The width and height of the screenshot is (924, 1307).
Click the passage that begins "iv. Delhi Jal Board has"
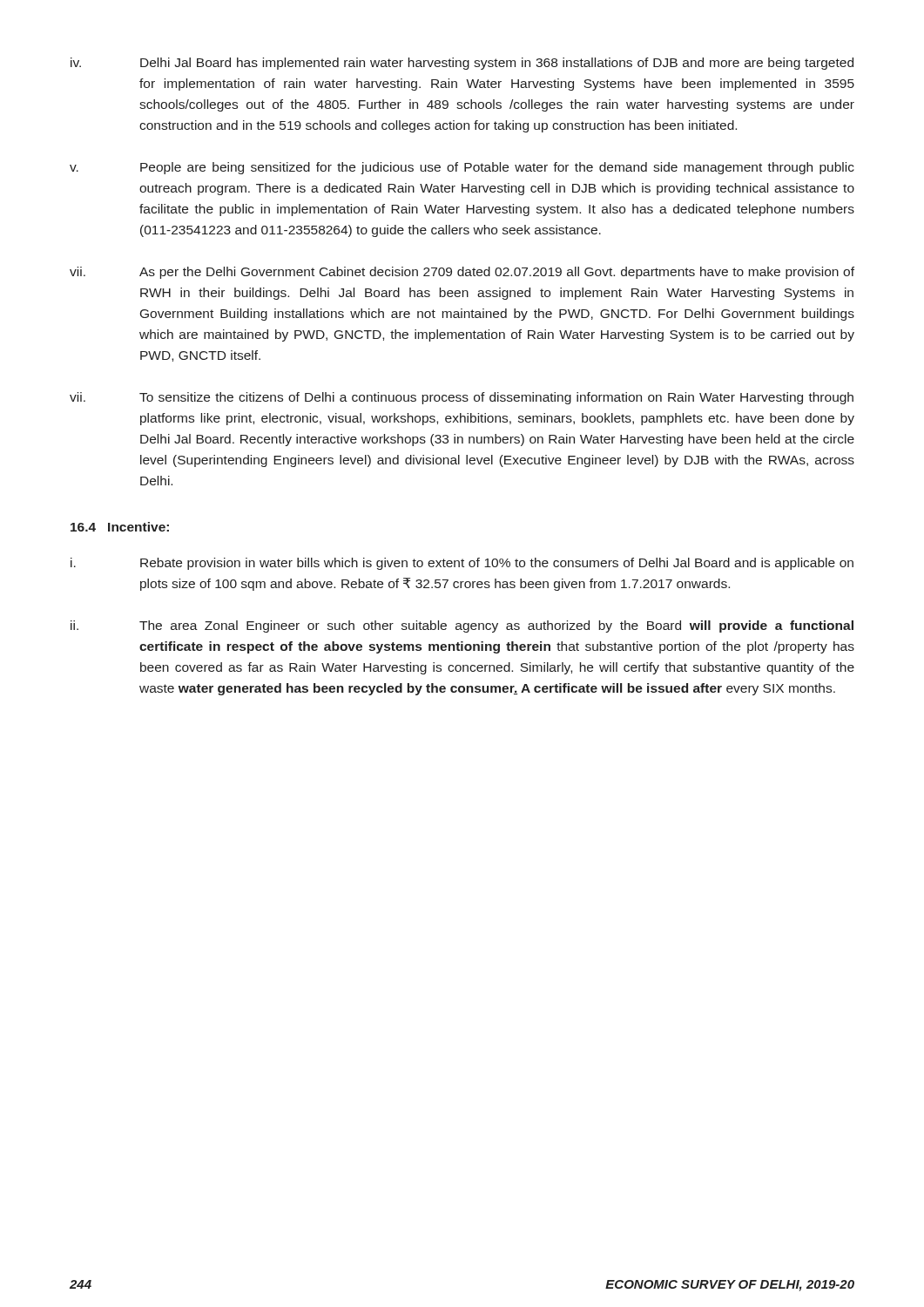pos(462,94)
